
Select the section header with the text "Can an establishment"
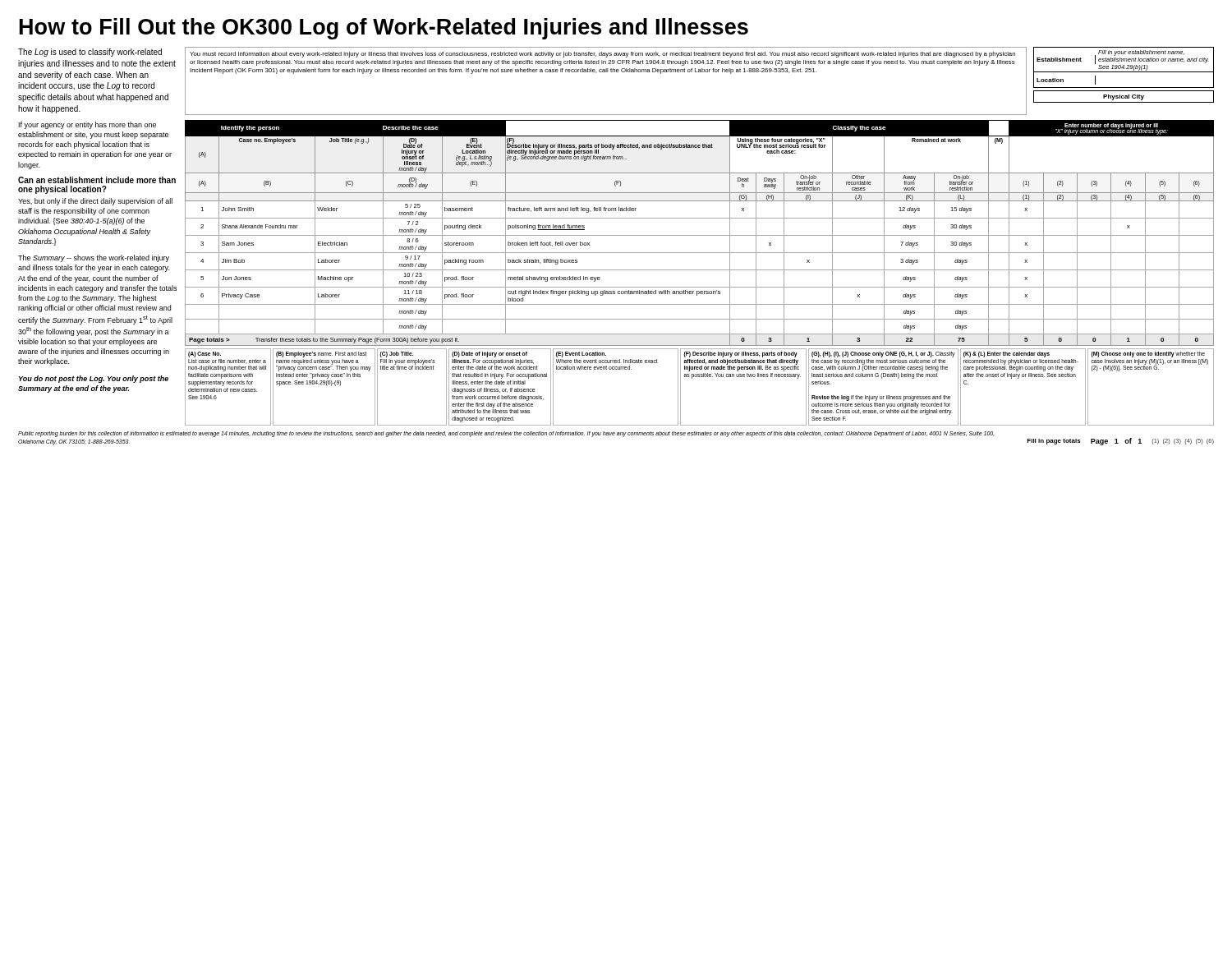(x=97, y=185)
